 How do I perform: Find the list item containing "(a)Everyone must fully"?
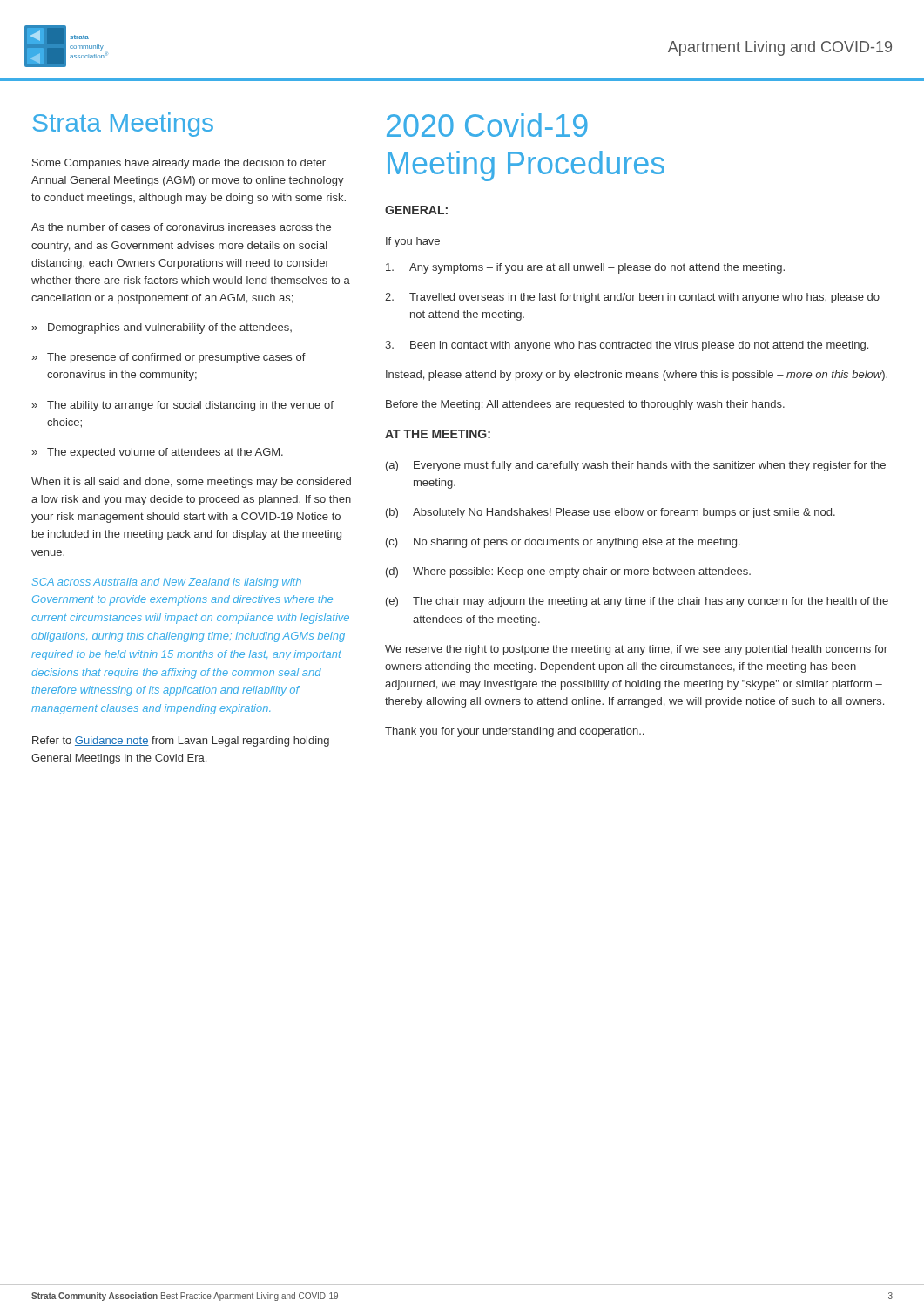(x=639, y=474)
